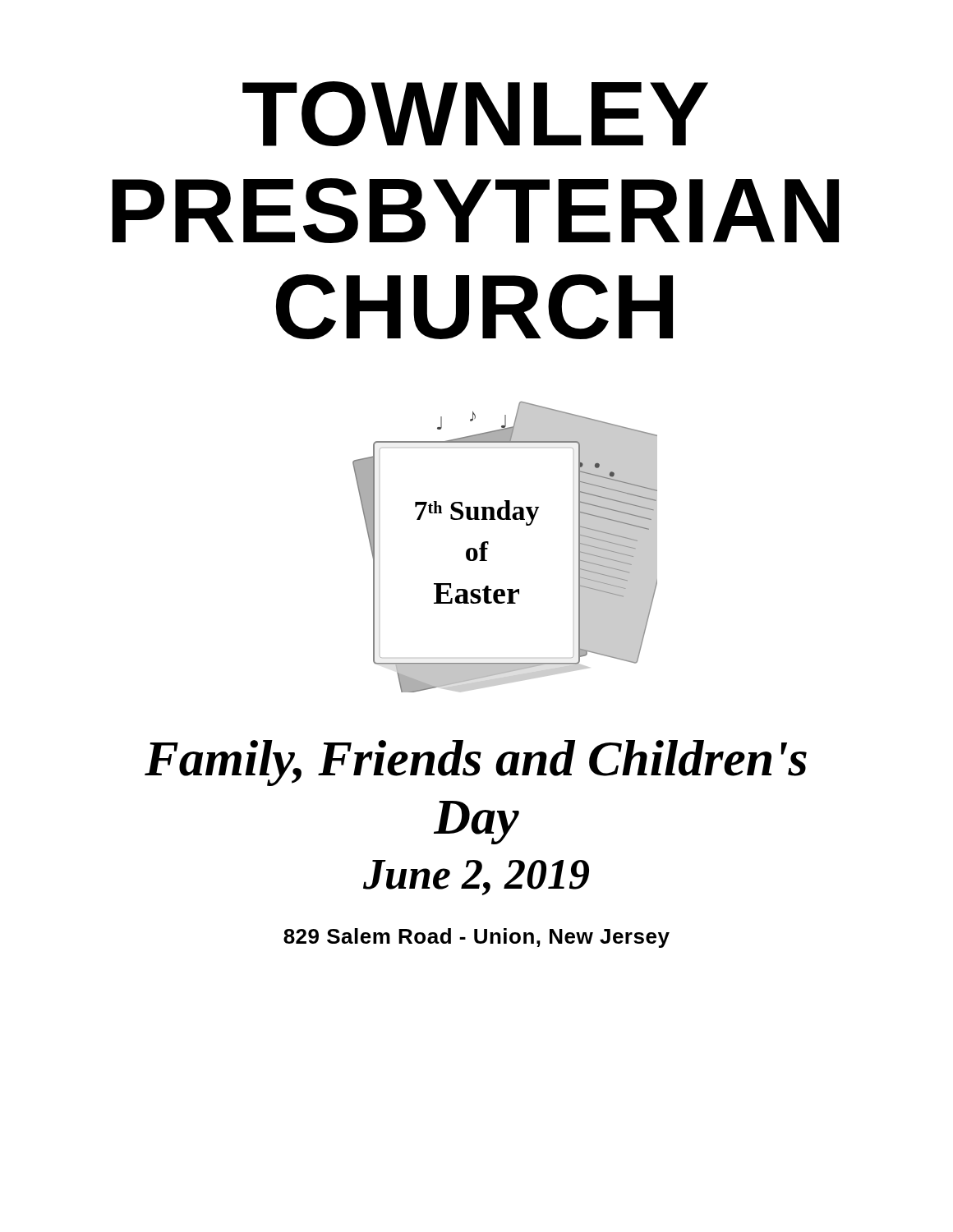Select the text block that reads "829 Salem Road - Union, New"

476,937
